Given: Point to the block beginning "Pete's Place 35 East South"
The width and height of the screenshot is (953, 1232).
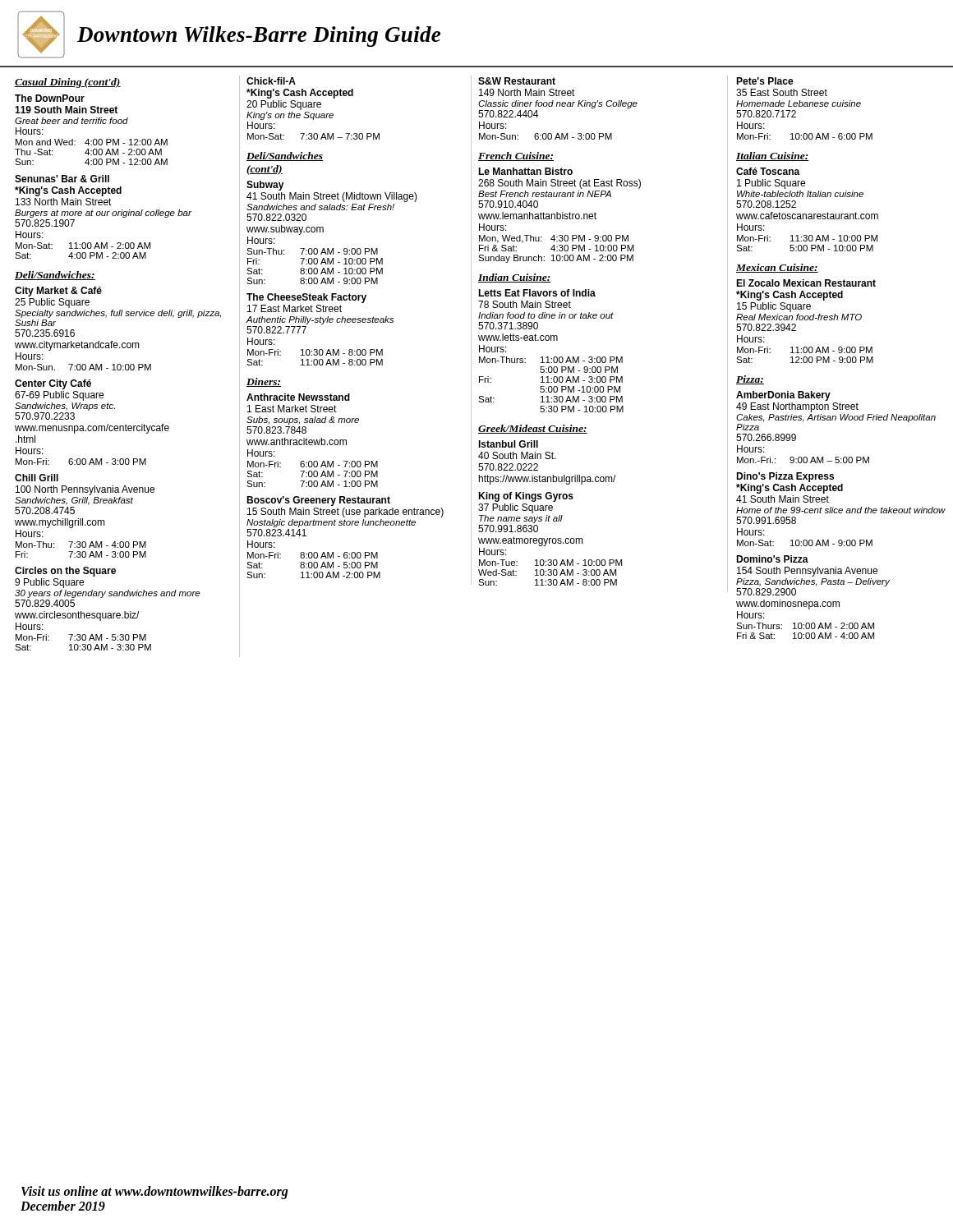Looking at the screenshot, I should 845,108.
